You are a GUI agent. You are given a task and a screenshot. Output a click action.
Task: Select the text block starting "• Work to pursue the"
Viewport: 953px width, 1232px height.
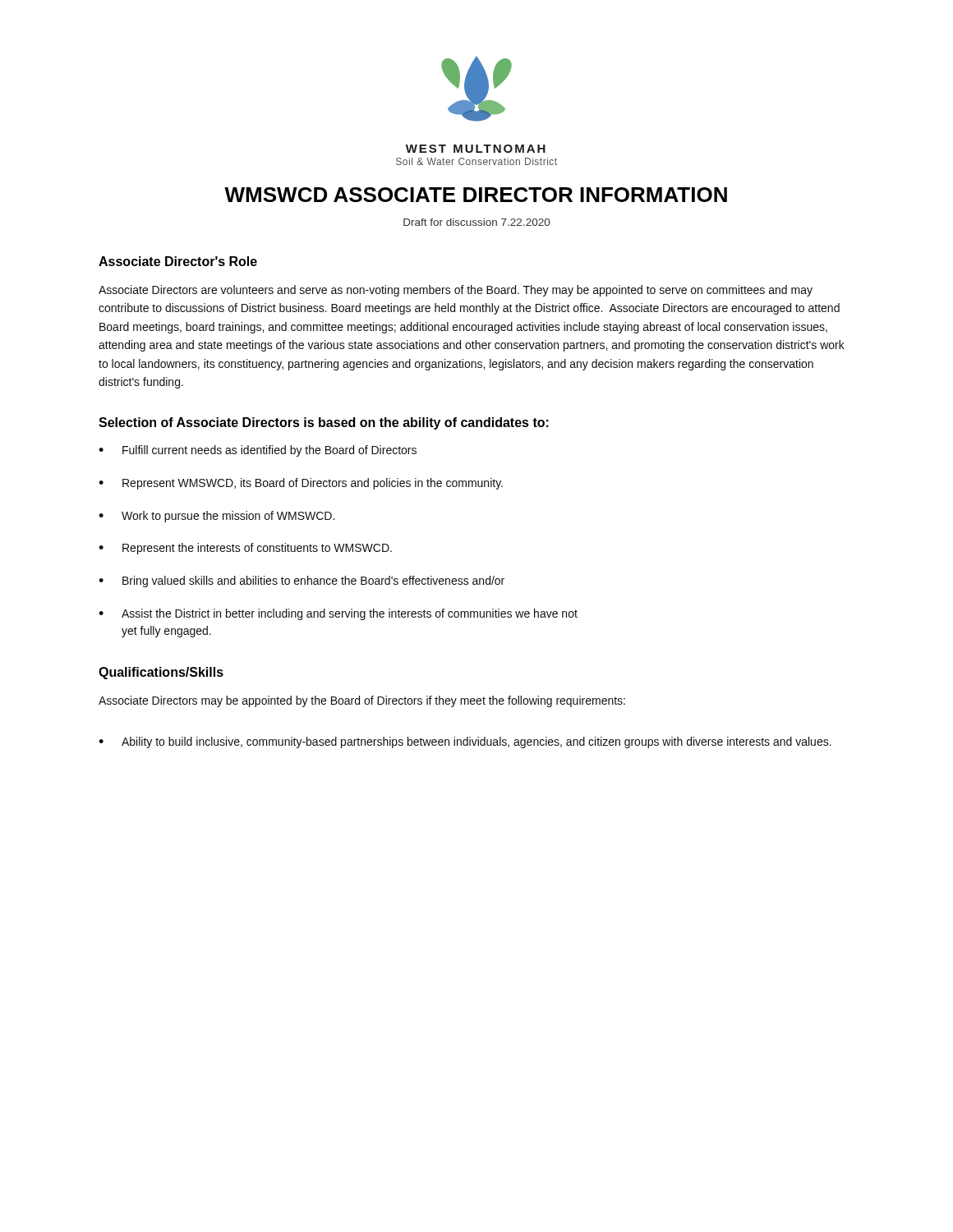tap(216, 517)
